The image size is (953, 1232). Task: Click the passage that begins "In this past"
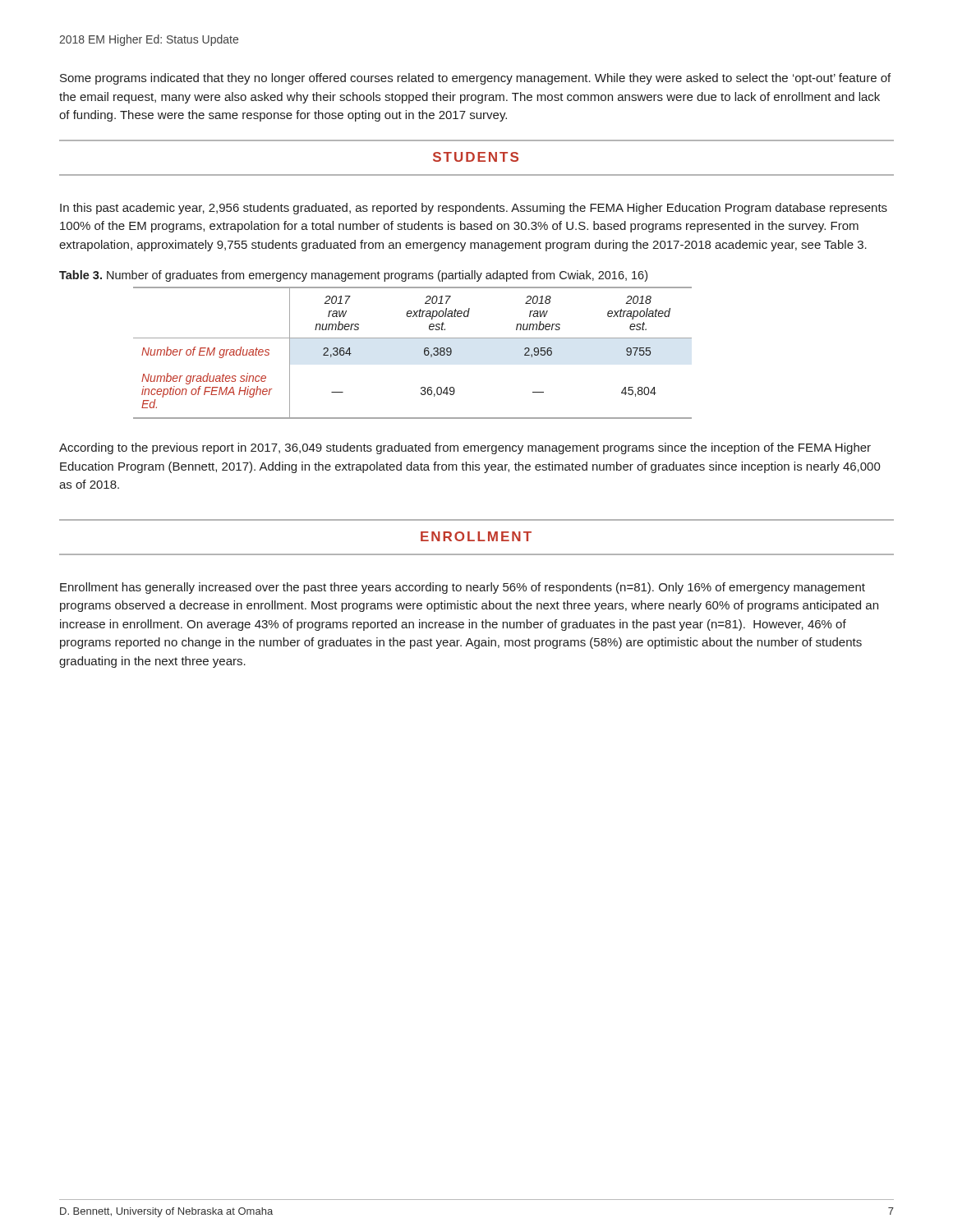click(473, 225)
